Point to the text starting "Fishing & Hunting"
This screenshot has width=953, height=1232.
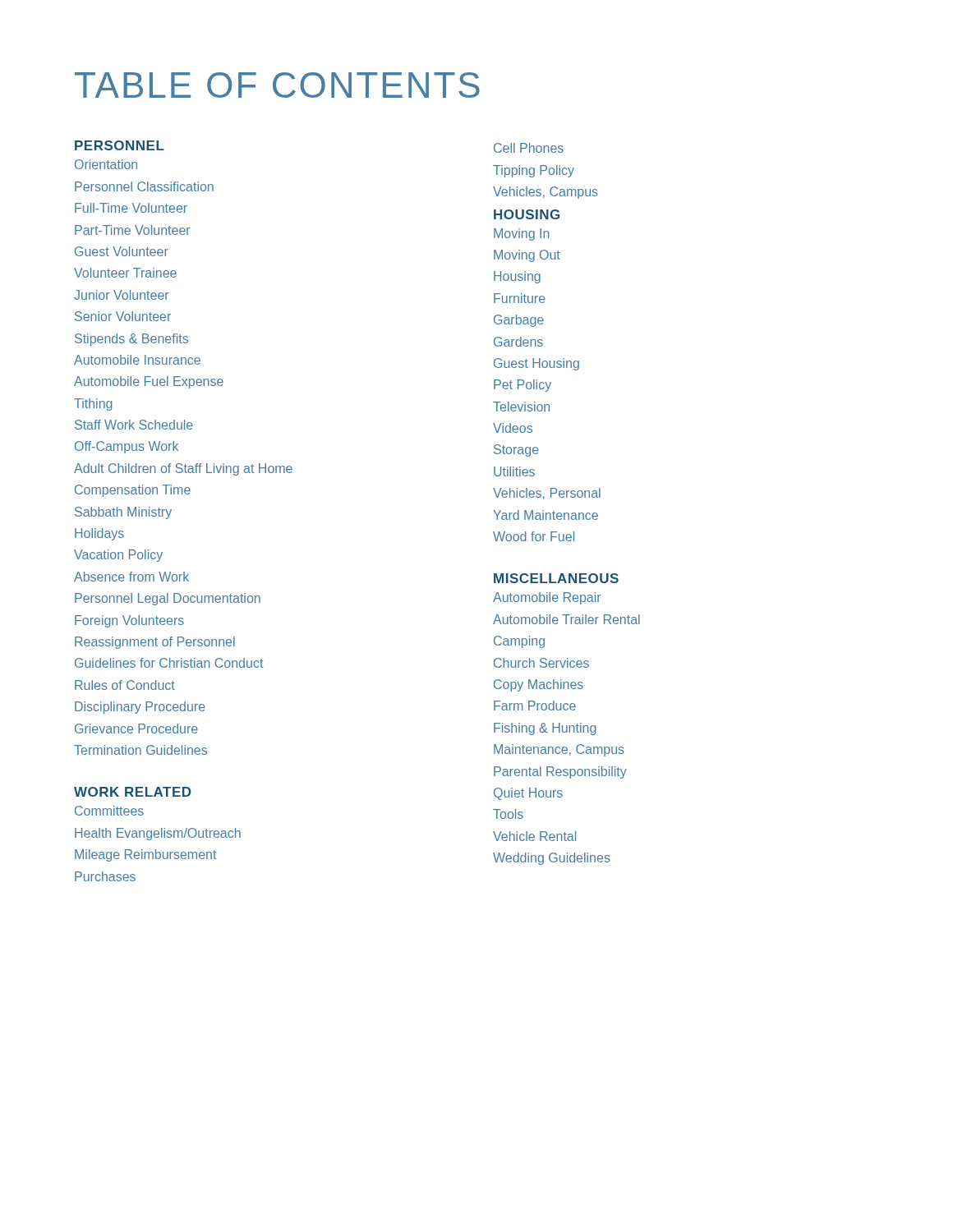[x=545, y=729]
